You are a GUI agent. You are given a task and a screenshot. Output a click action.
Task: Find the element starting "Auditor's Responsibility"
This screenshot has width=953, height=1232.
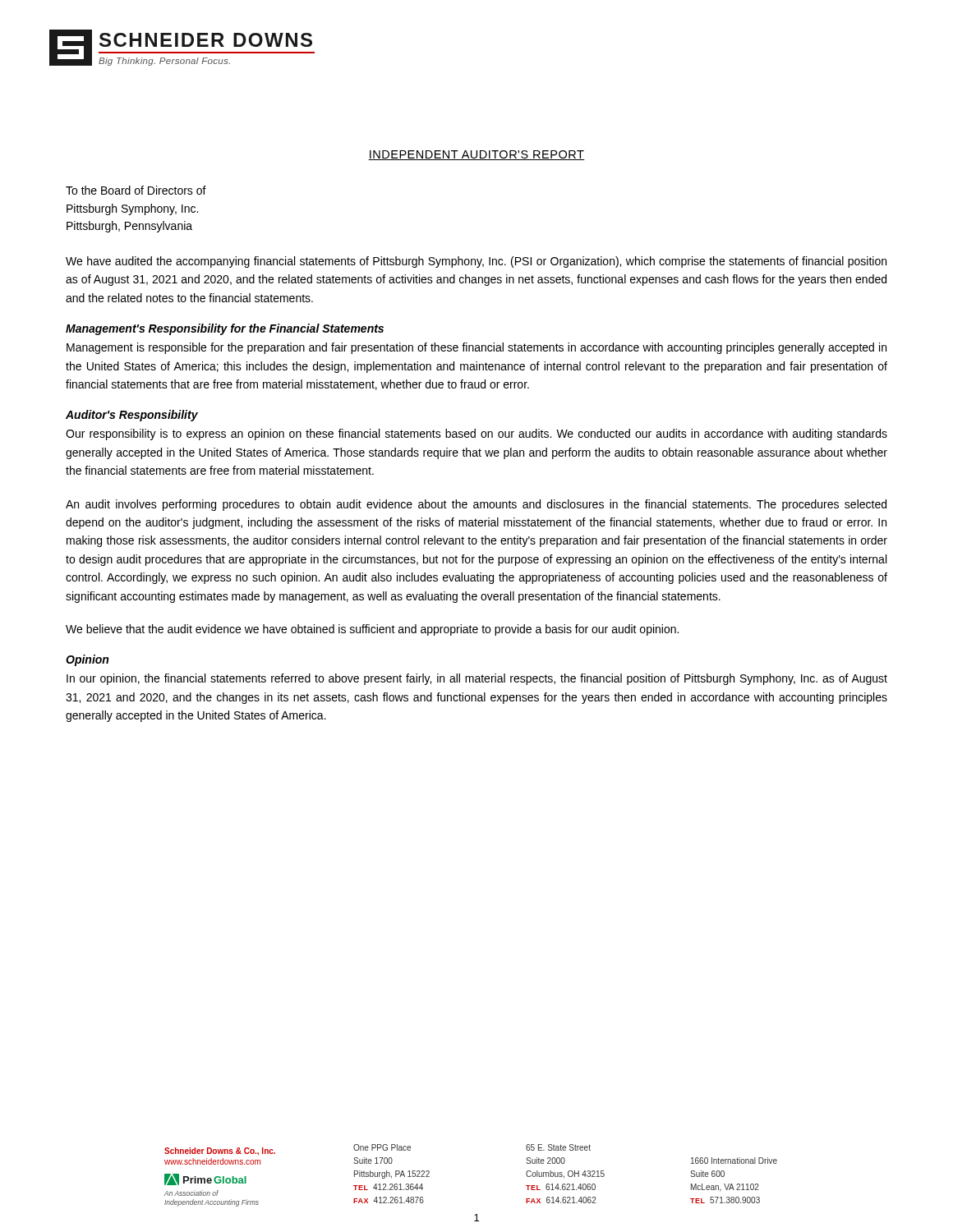(x=132, y=415)
